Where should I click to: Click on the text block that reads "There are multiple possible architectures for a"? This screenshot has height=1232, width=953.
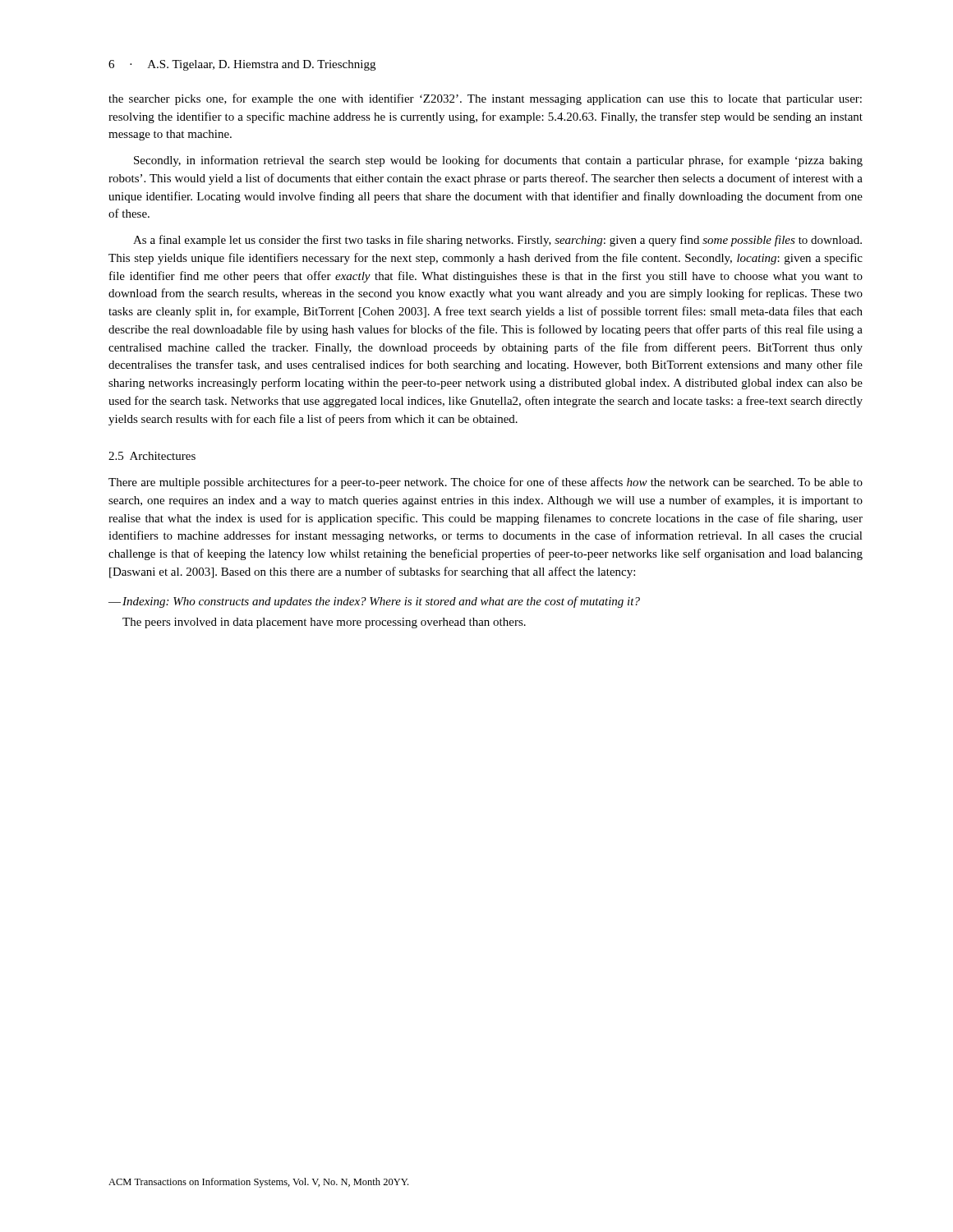[x=486, y=528]
